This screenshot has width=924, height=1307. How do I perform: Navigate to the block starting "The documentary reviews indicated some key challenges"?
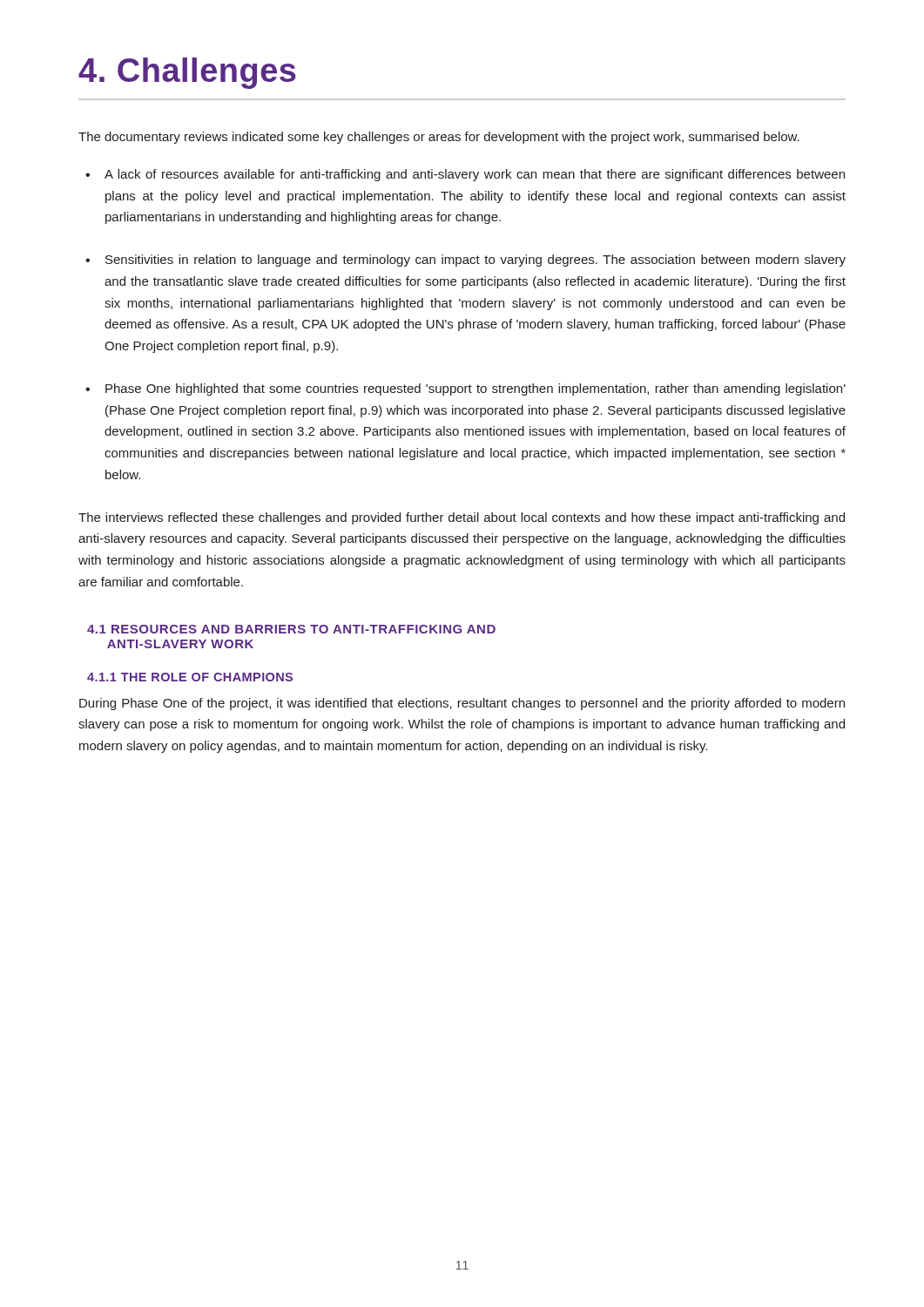[x=439, y=136]
